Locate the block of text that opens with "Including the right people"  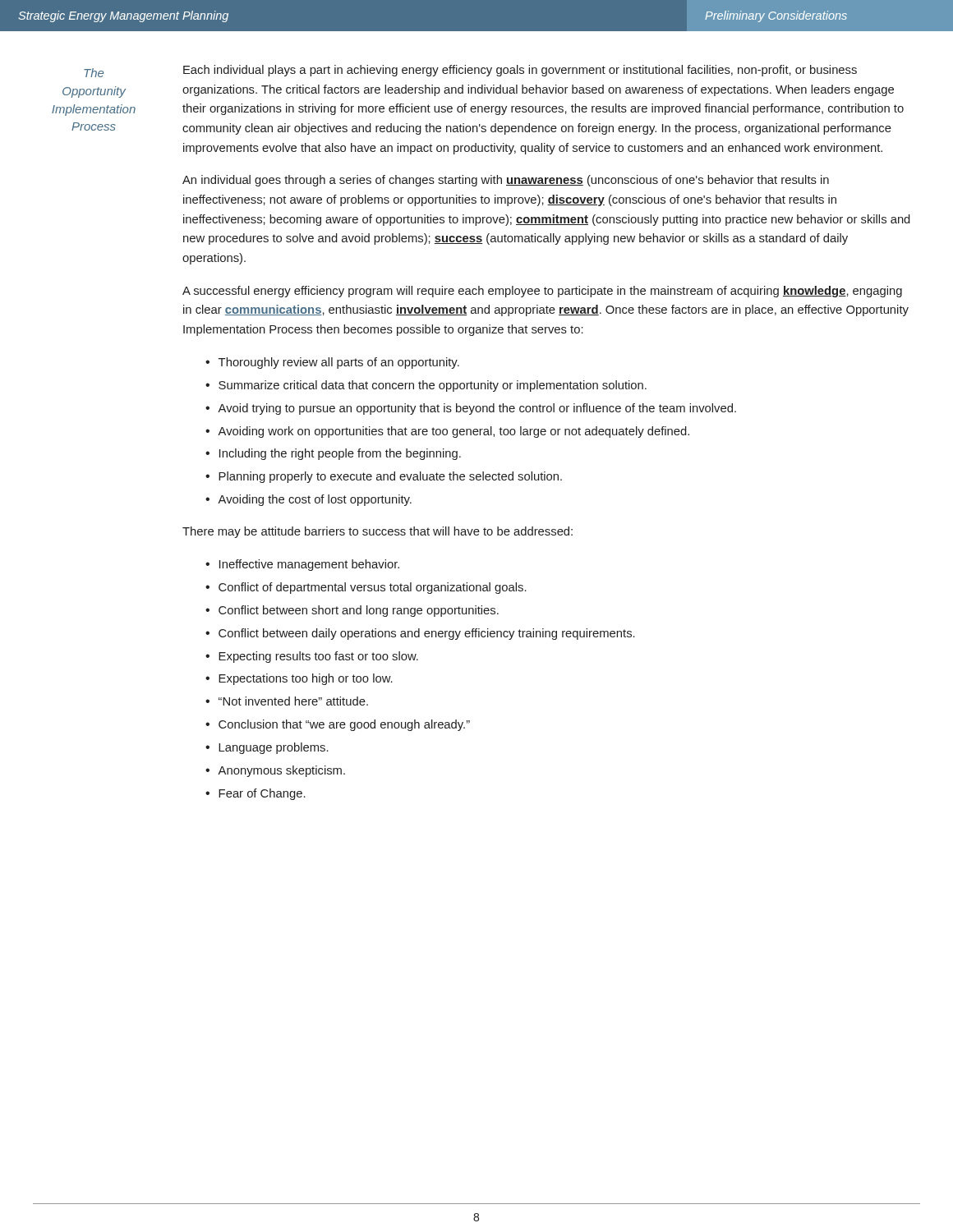(333, 454)
